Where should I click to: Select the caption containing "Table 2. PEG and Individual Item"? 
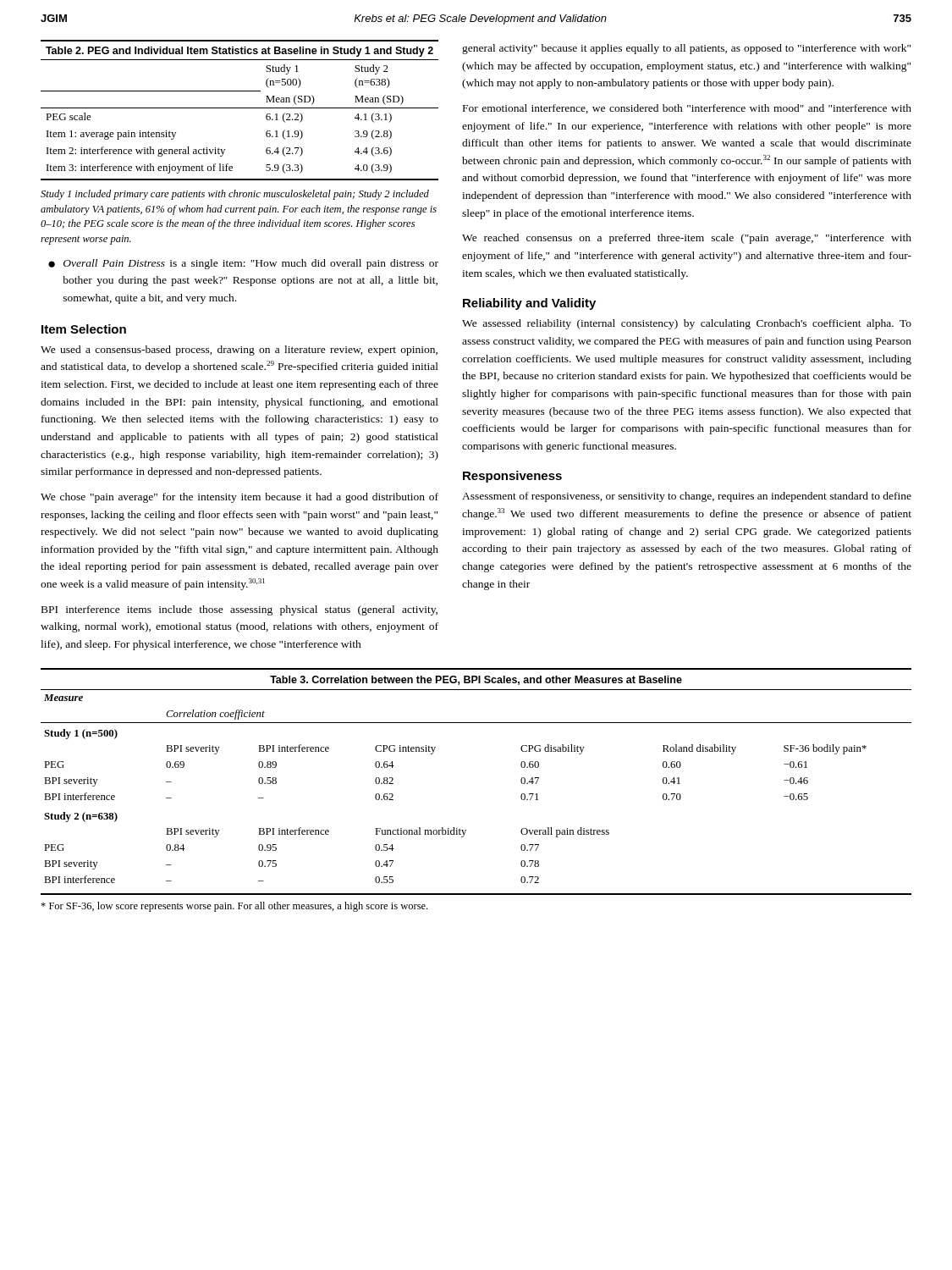[239, 51]
